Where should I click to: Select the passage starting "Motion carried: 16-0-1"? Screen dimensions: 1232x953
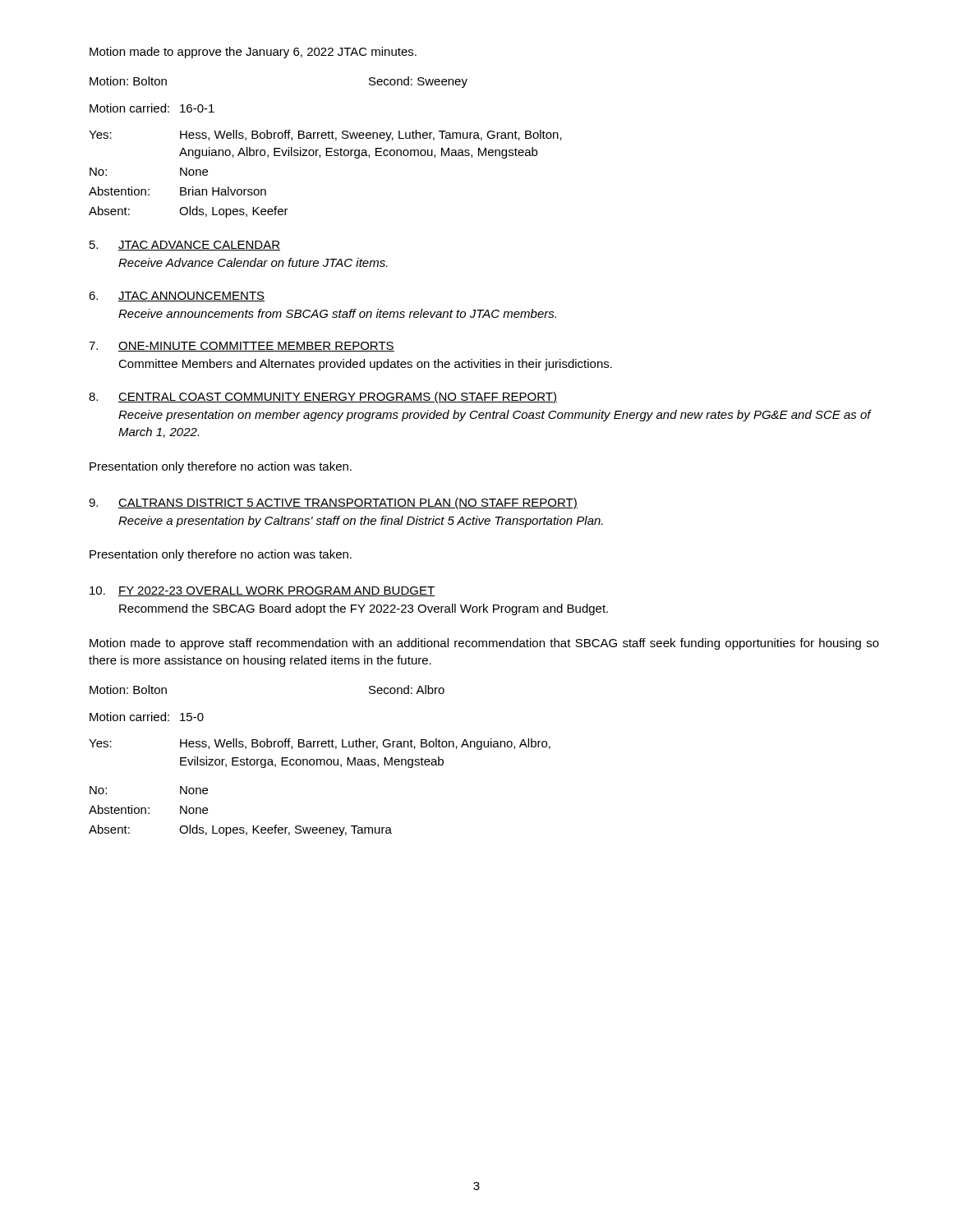[x=152, y=108]
